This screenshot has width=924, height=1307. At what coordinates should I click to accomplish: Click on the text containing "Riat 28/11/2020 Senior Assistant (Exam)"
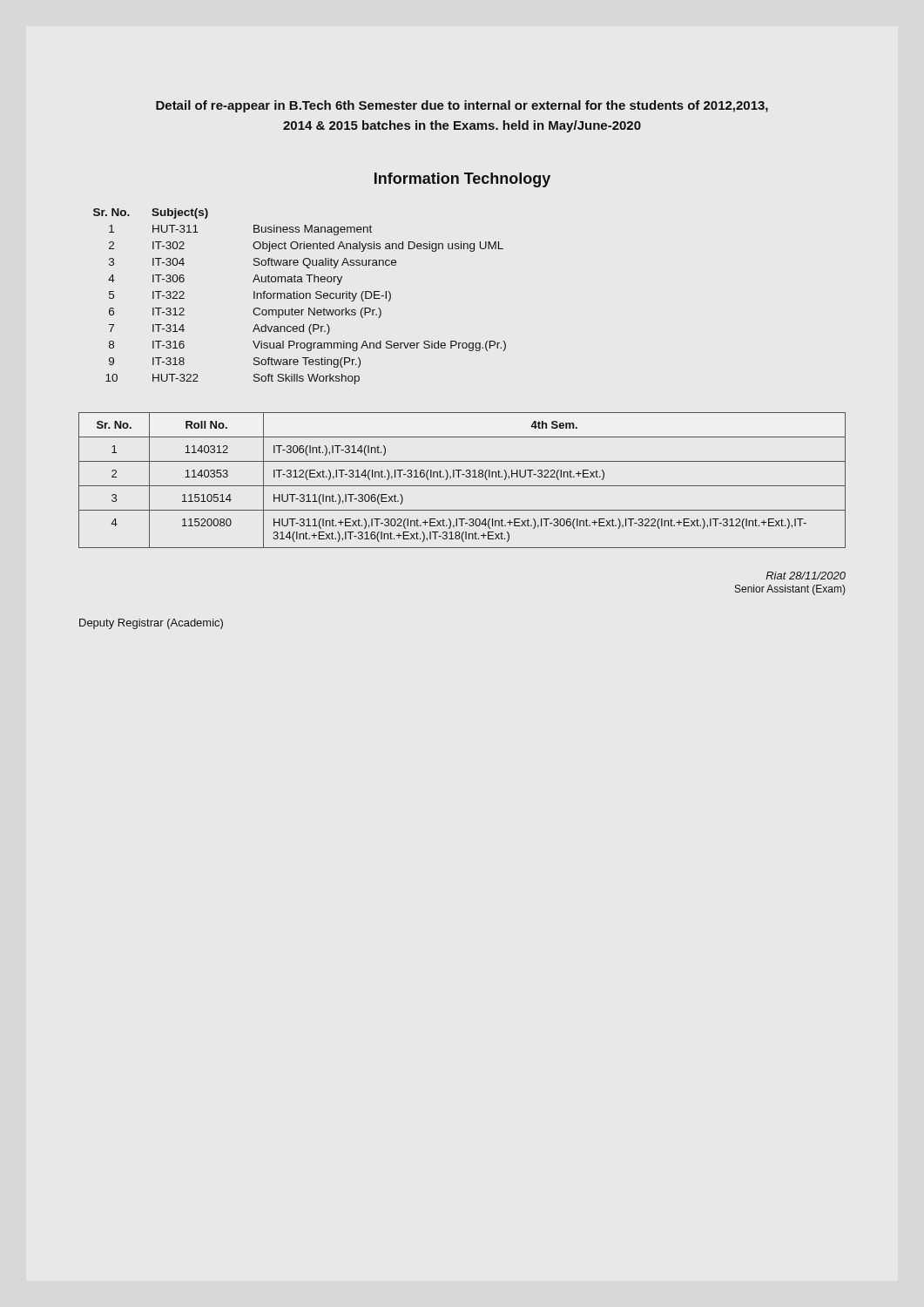[790, 582]
